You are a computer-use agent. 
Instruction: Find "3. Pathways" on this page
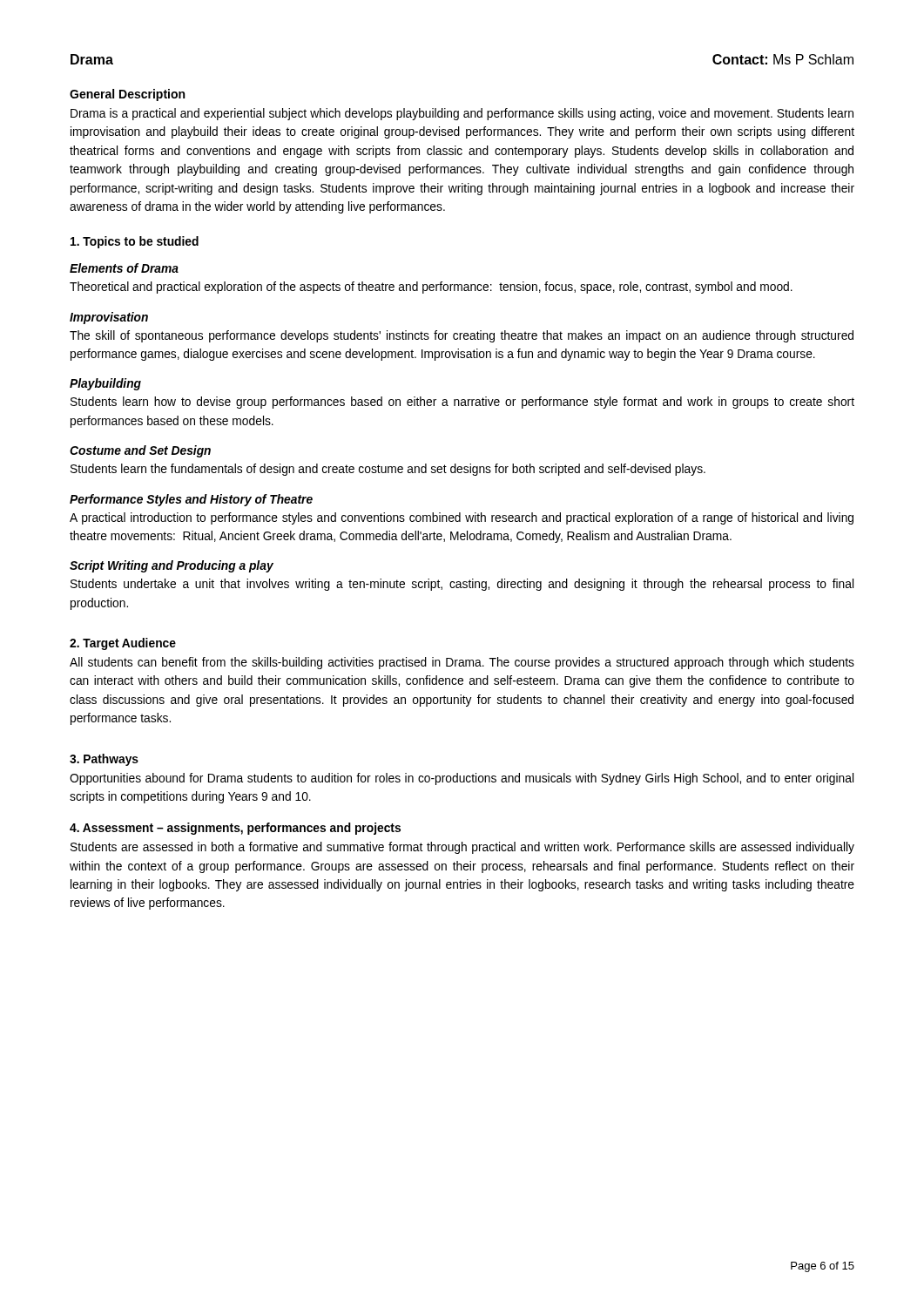point(104,759)
